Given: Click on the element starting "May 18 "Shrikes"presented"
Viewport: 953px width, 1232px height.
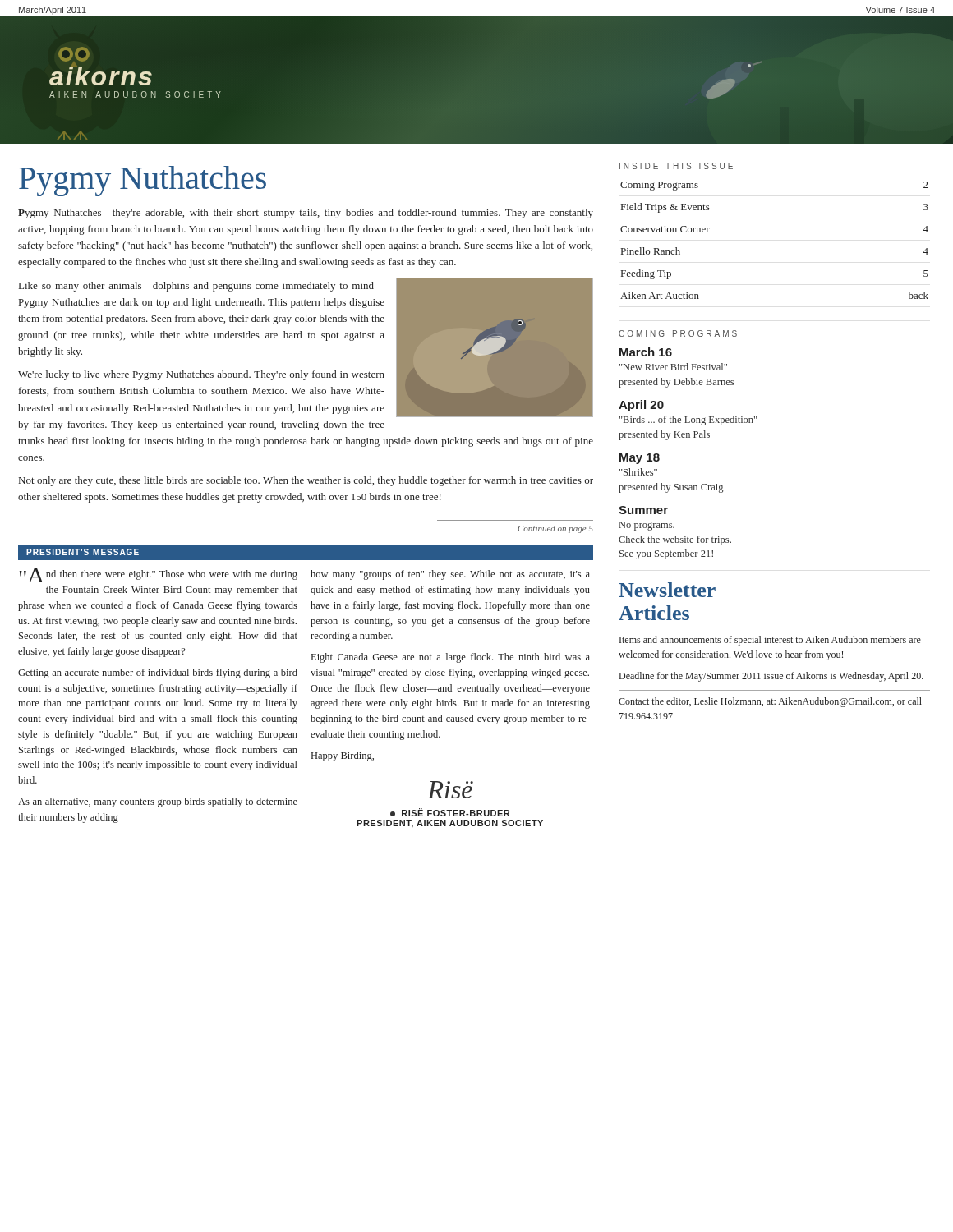Looking at the screenshot, I should (640, 459).
